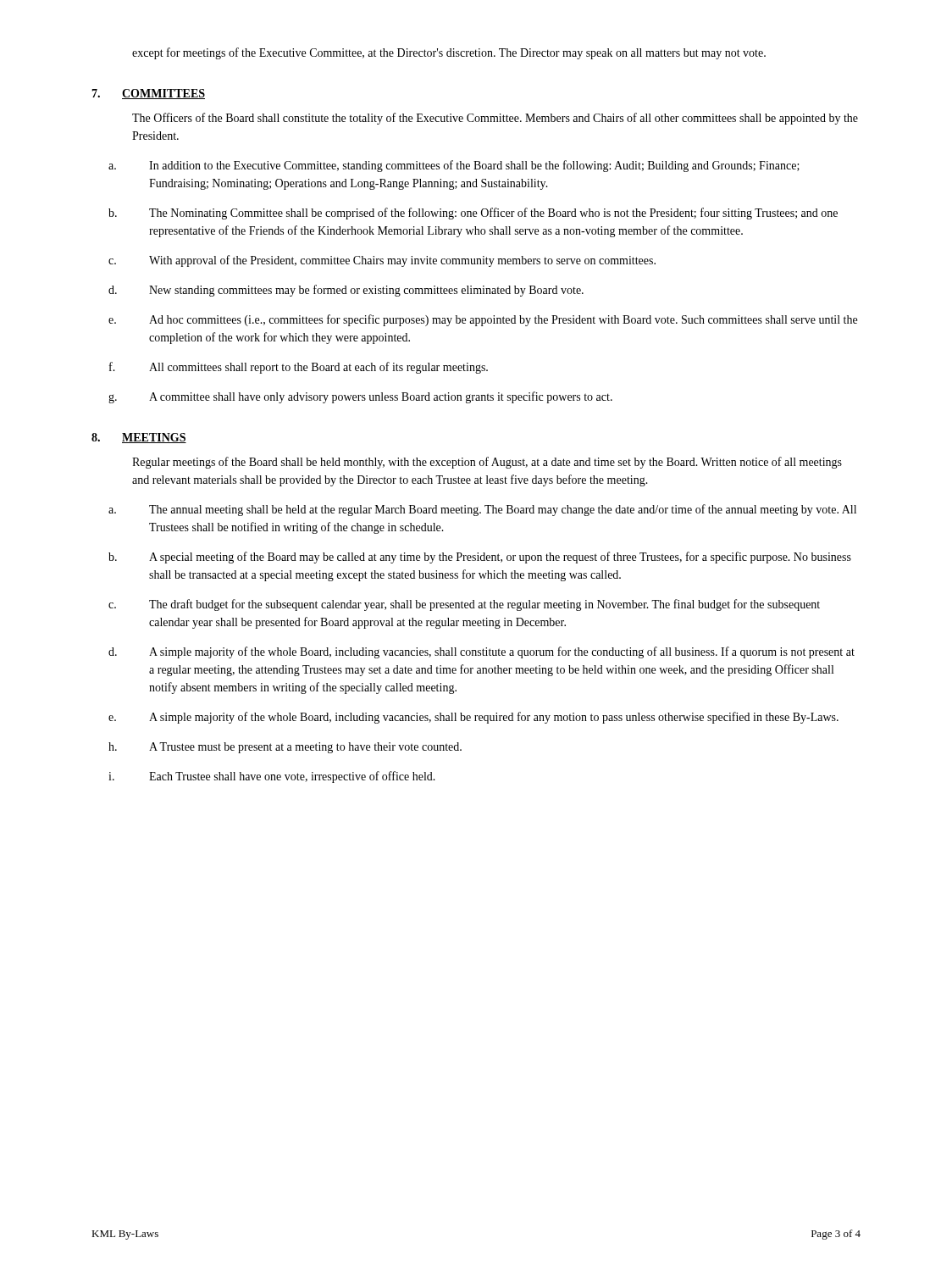
Task: Locate the block starting "b. A special meeting of the Board"
Action: 476,566
